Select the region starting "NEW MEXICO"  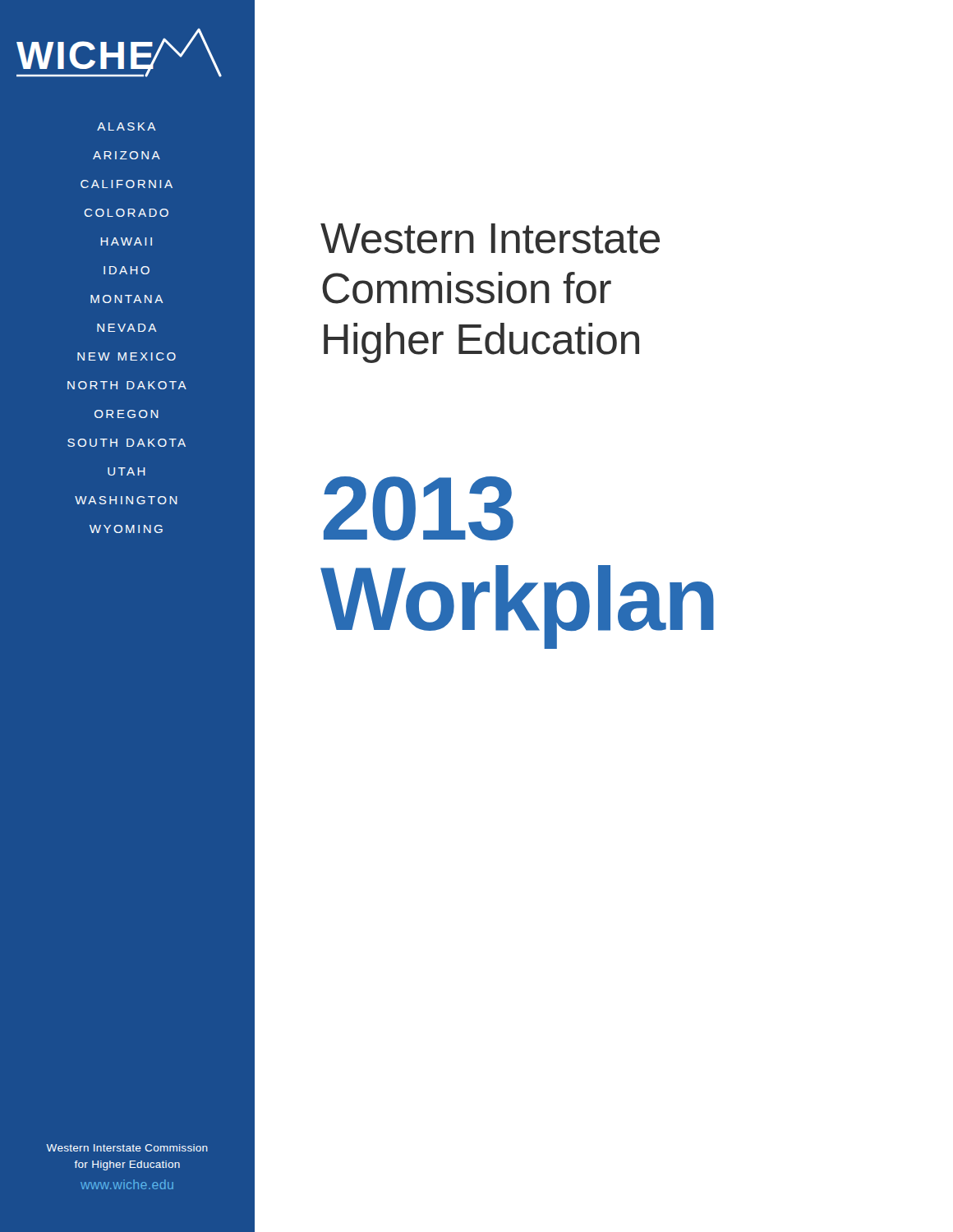[127, 356]
